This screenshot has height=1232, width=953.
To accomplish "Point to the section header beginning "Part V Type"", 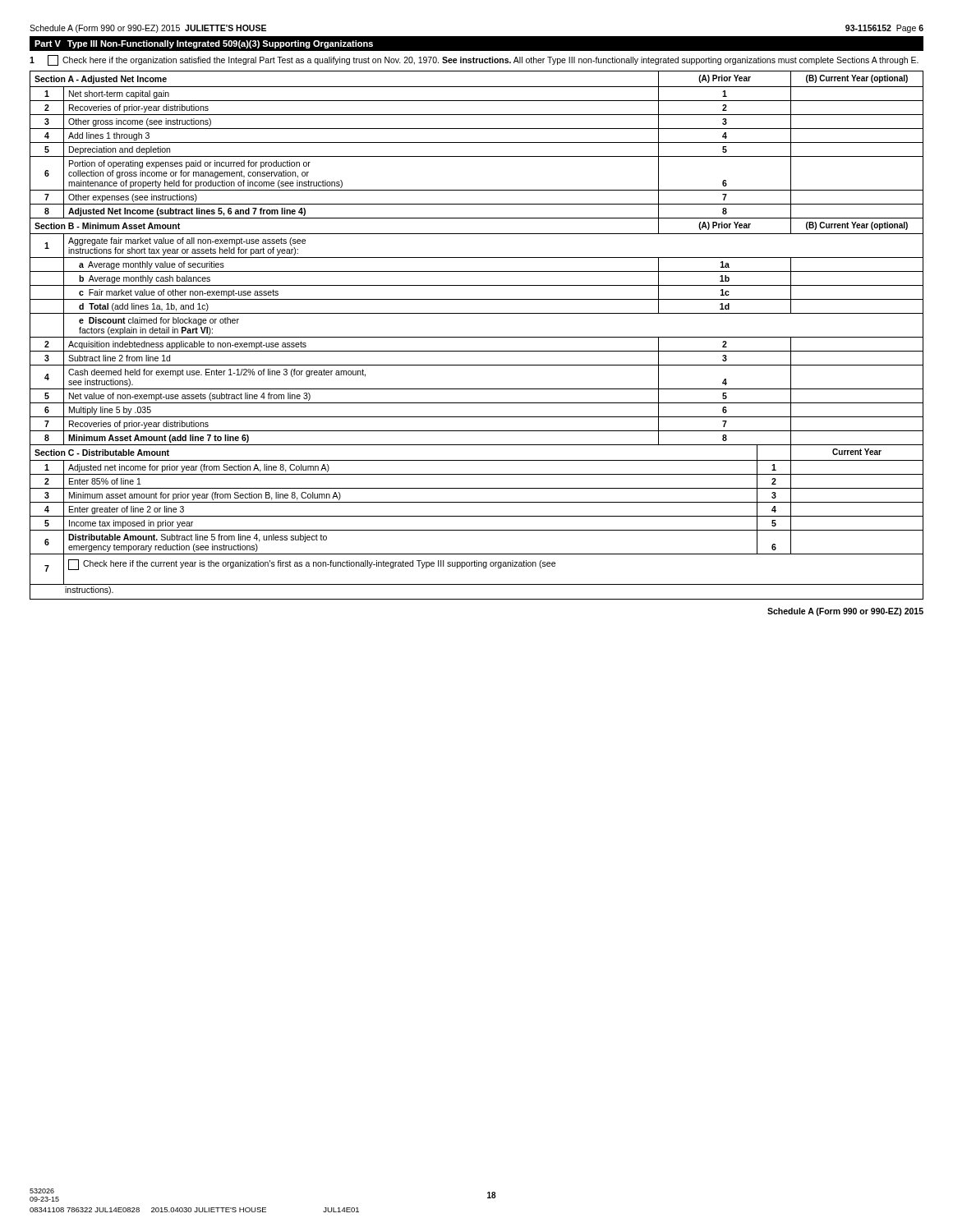I will 204,43.
